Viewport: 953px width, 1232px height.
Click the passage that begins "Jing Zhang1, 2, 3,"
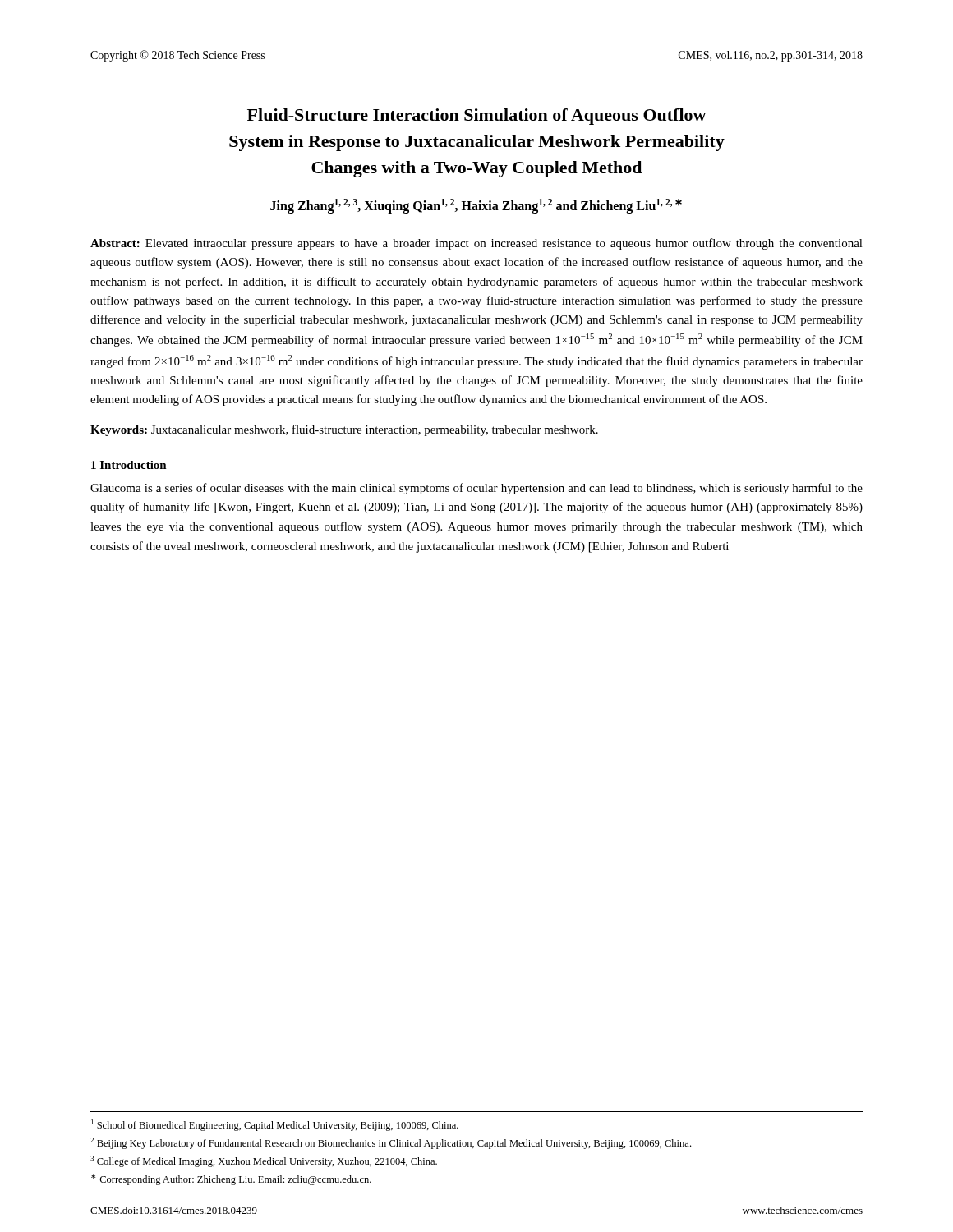[476, 205]
